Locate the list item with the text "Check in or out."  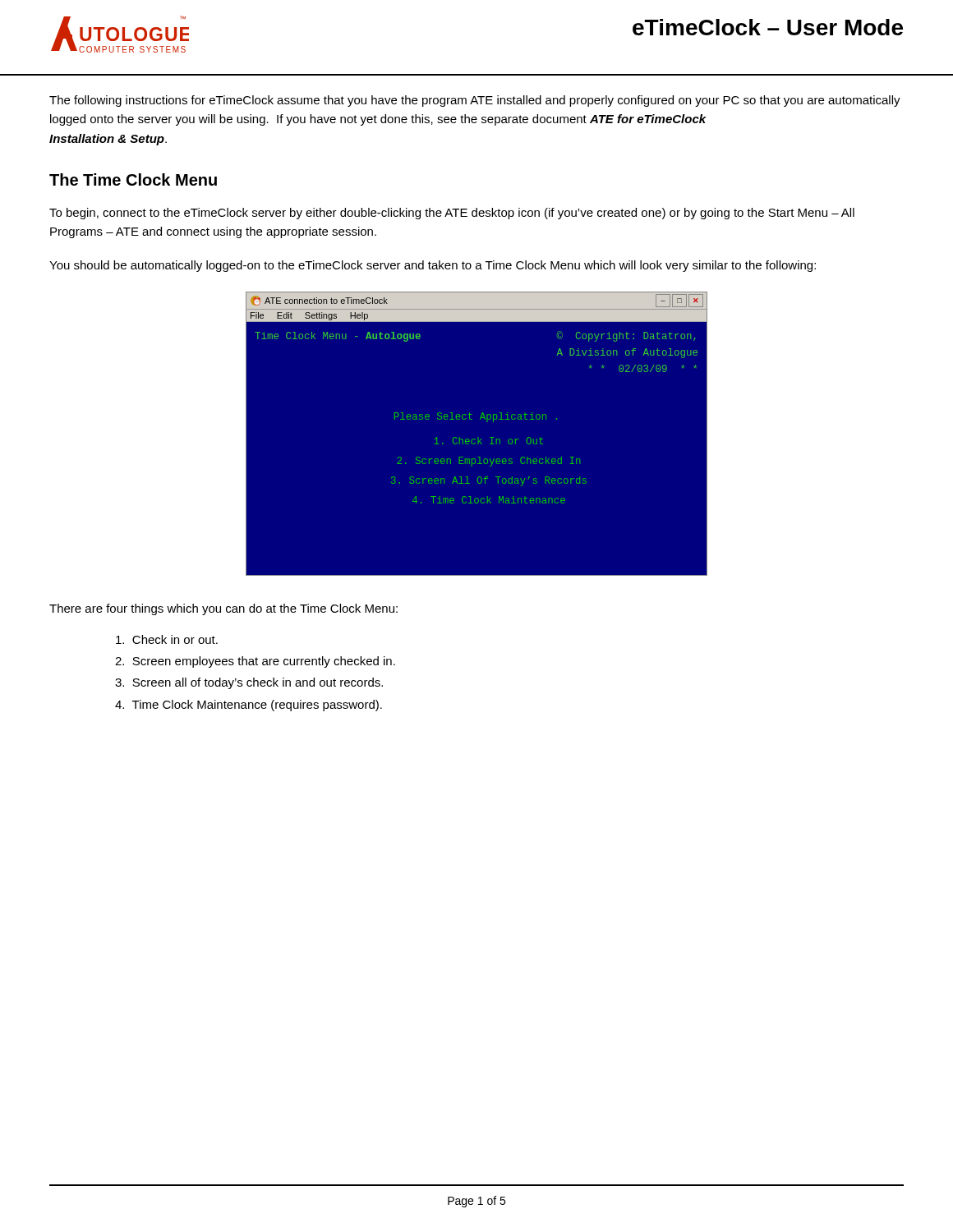(x=167, y=639)
